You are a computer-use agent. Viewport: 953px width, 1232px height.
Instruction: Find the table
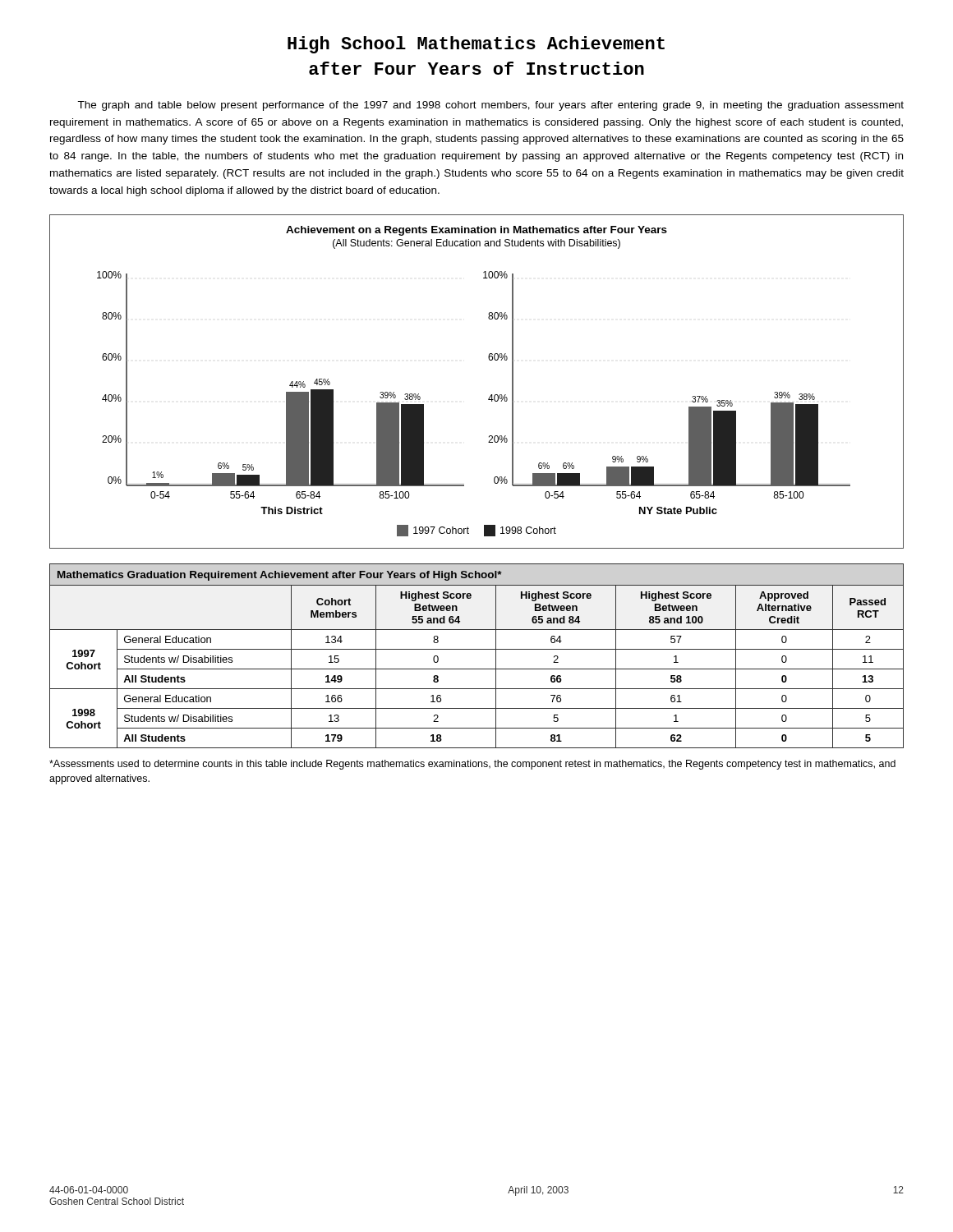point(476,656)
